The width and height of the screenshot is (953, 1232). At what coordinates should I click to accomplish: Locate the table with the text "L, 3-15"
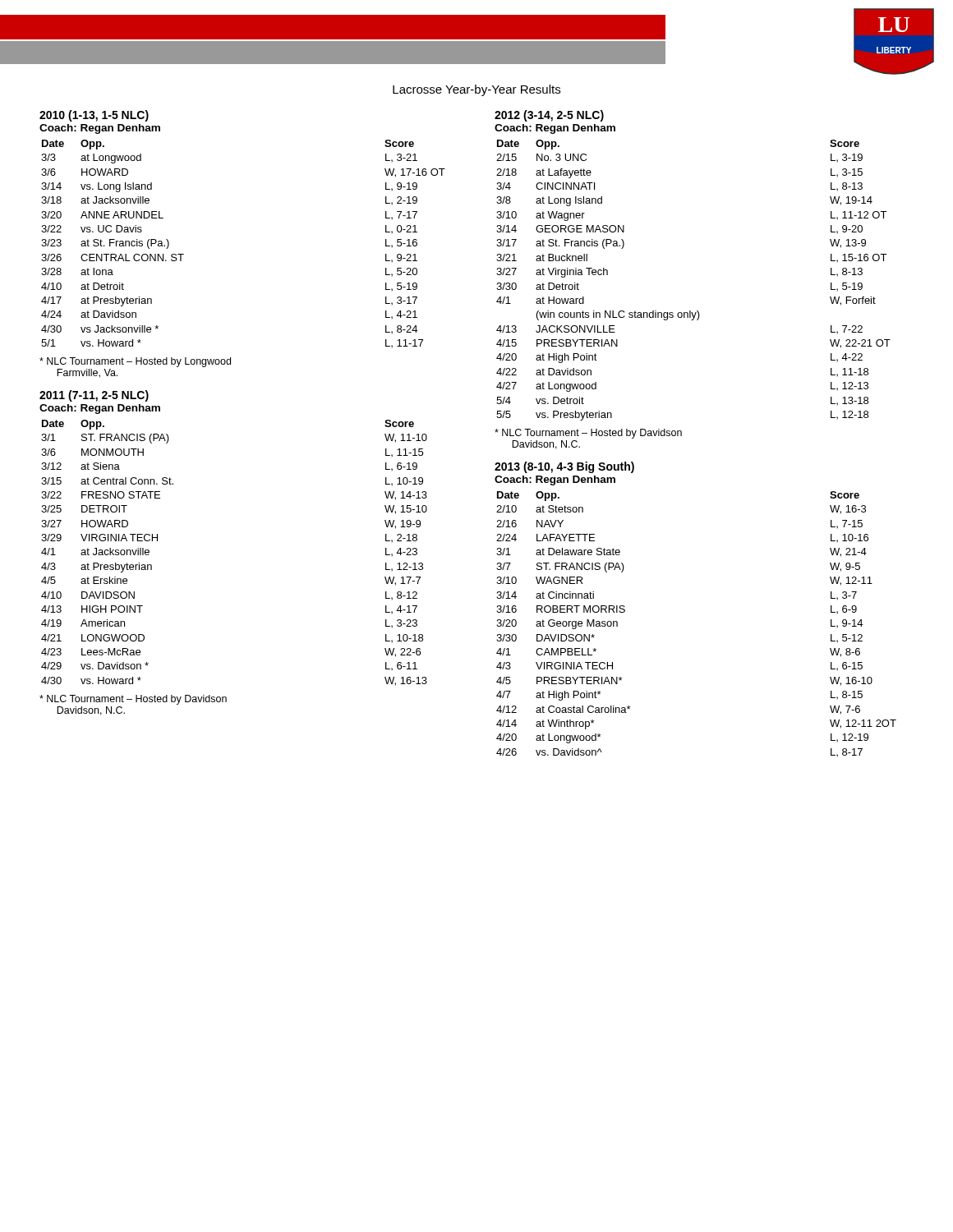pos(704,279)
